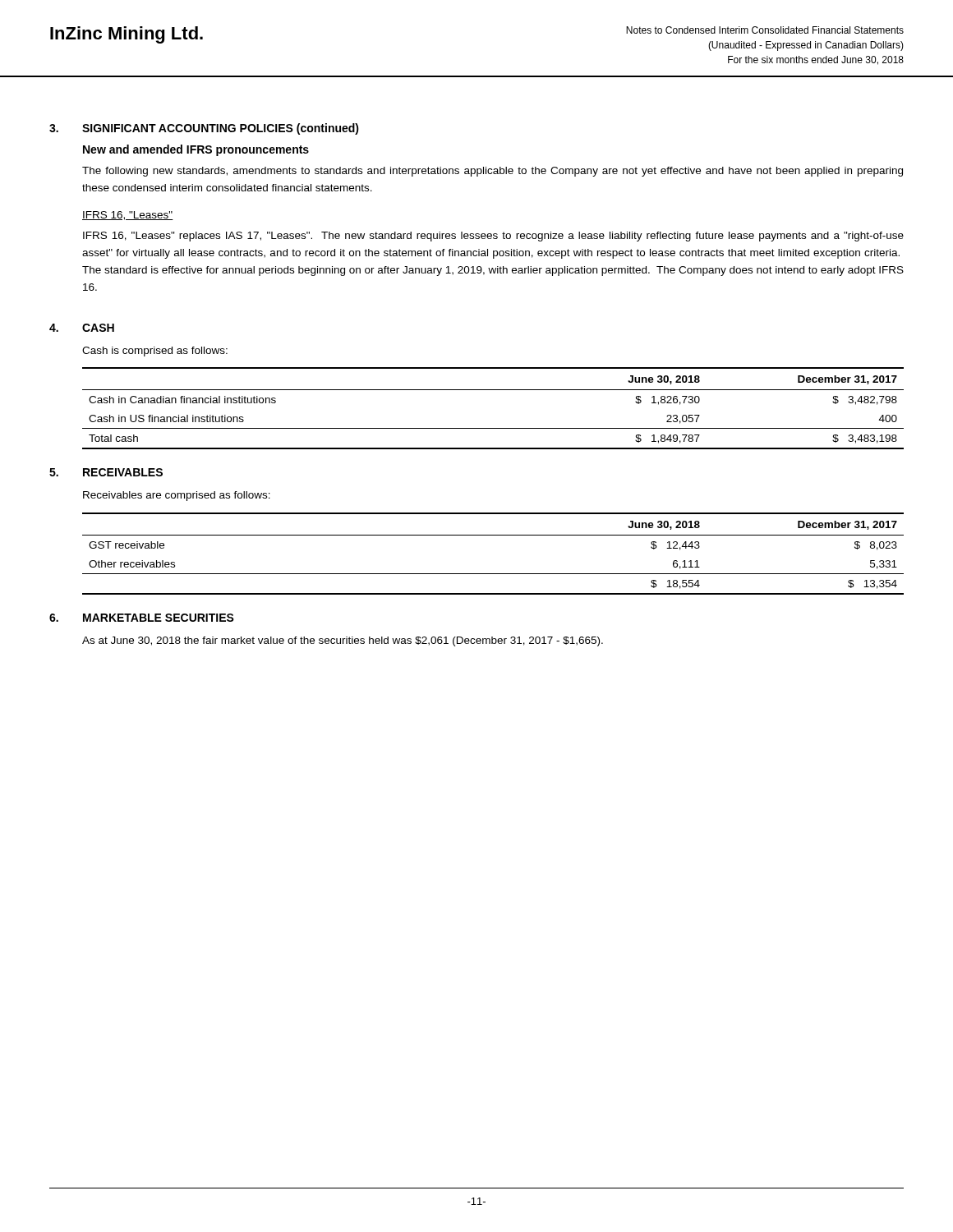Select the element starting "New and amended"
The image size is (953, 1232).
click(196, 150)
